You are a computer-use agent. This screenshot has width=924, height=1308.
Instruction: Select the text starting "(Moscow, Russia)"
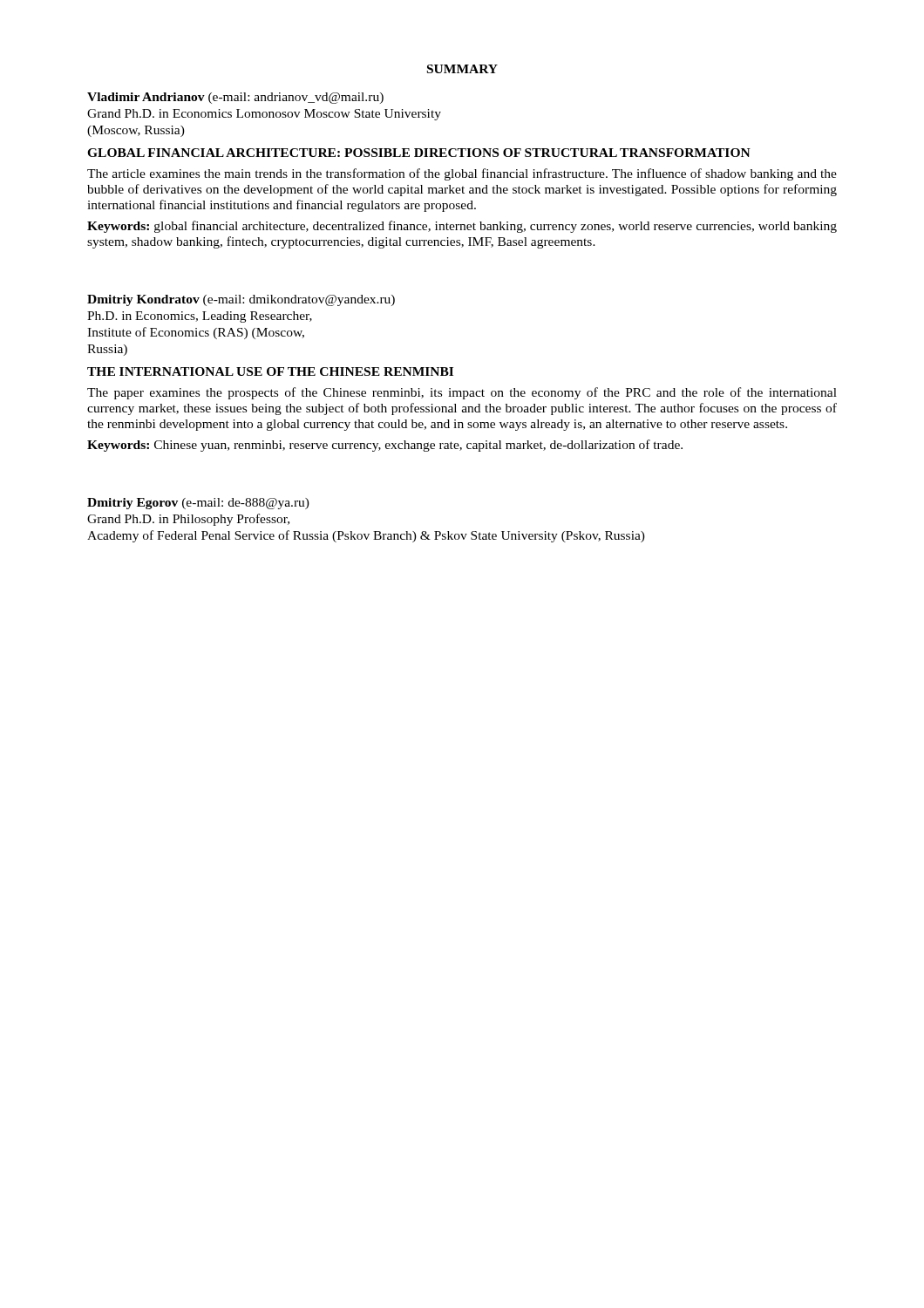[x=136, y=129]
